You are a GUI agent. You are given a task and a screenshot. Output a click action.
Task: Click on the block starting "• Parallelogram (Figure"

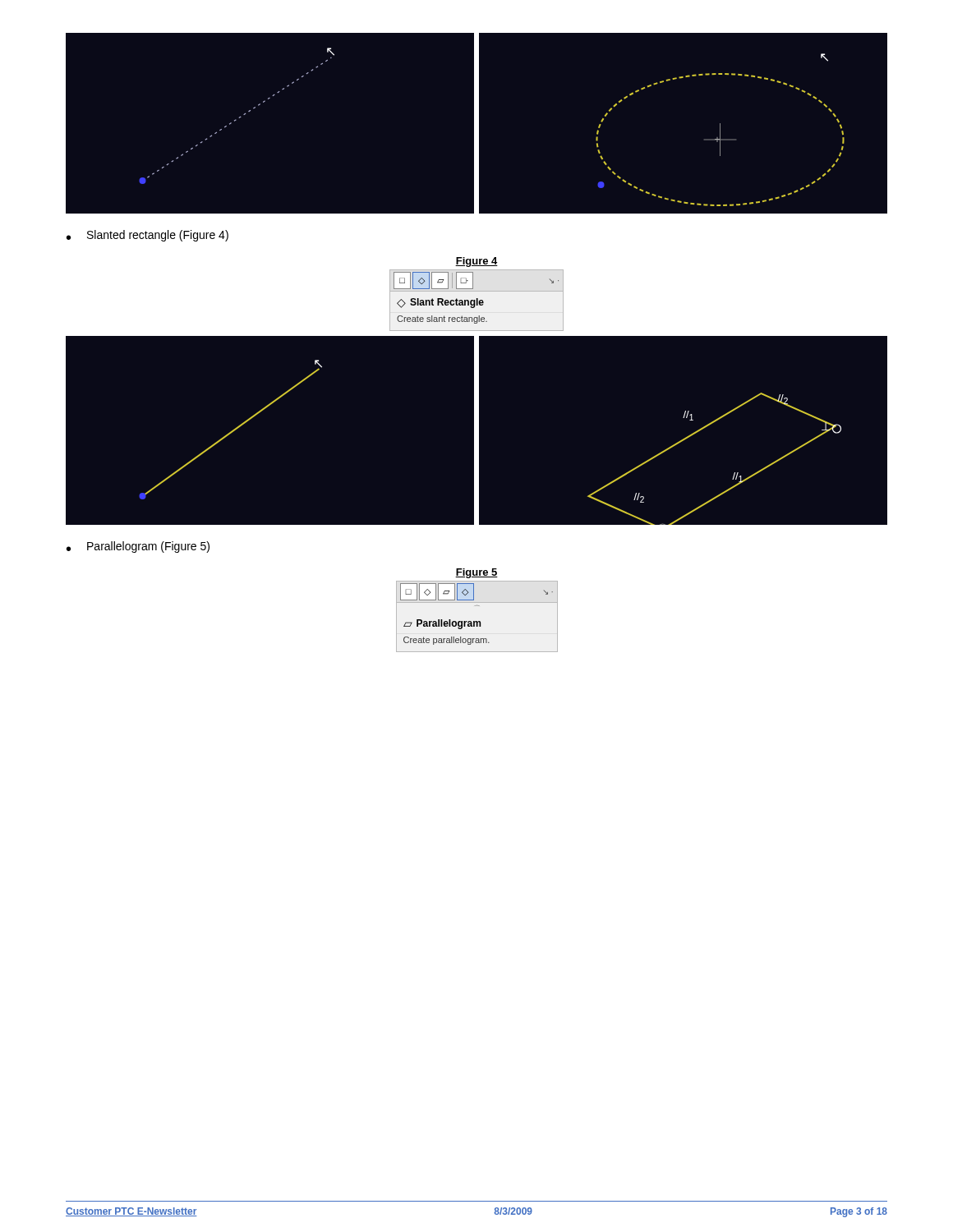138,549
